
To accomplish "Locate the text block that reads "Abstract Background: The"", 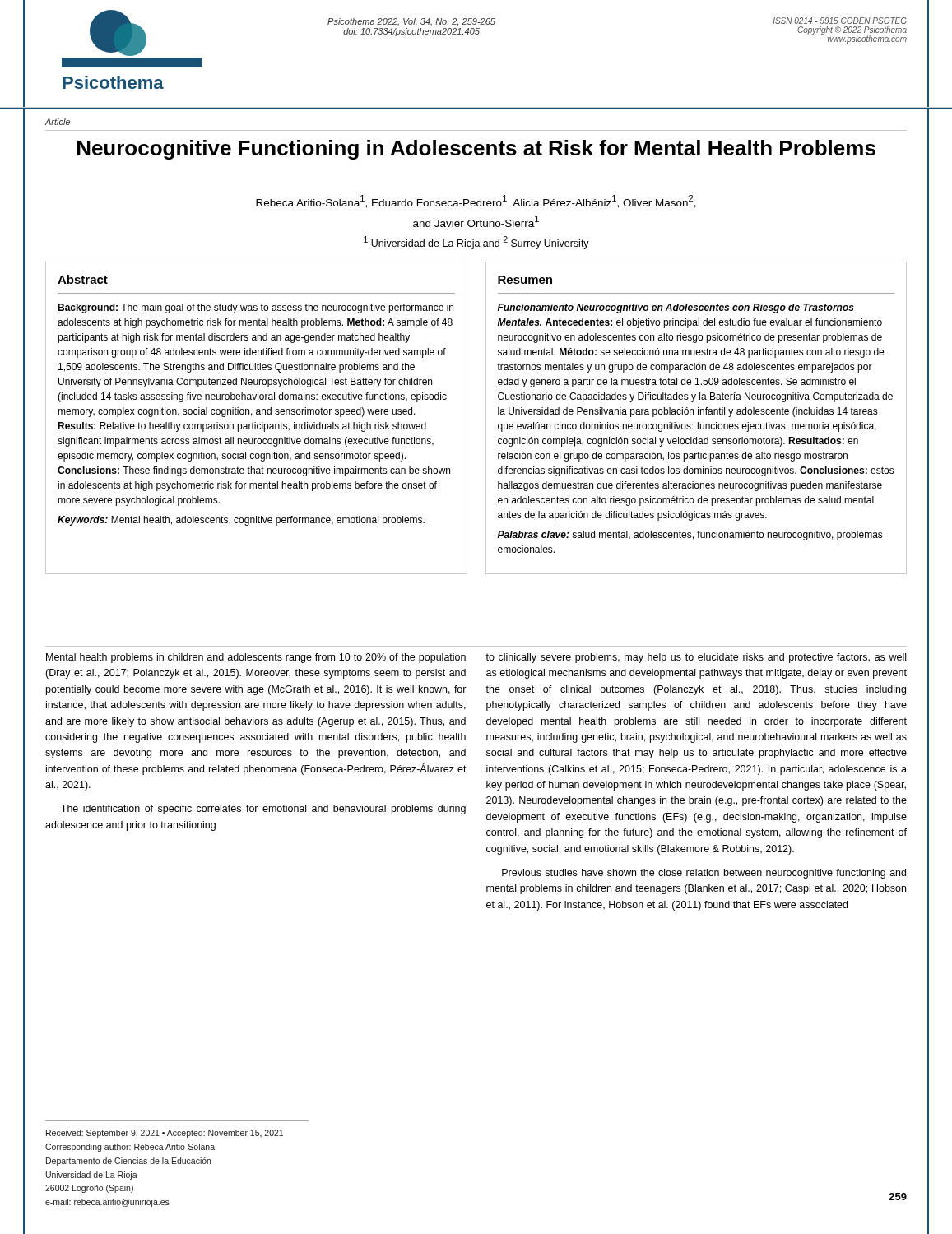I will coord(256,399).
